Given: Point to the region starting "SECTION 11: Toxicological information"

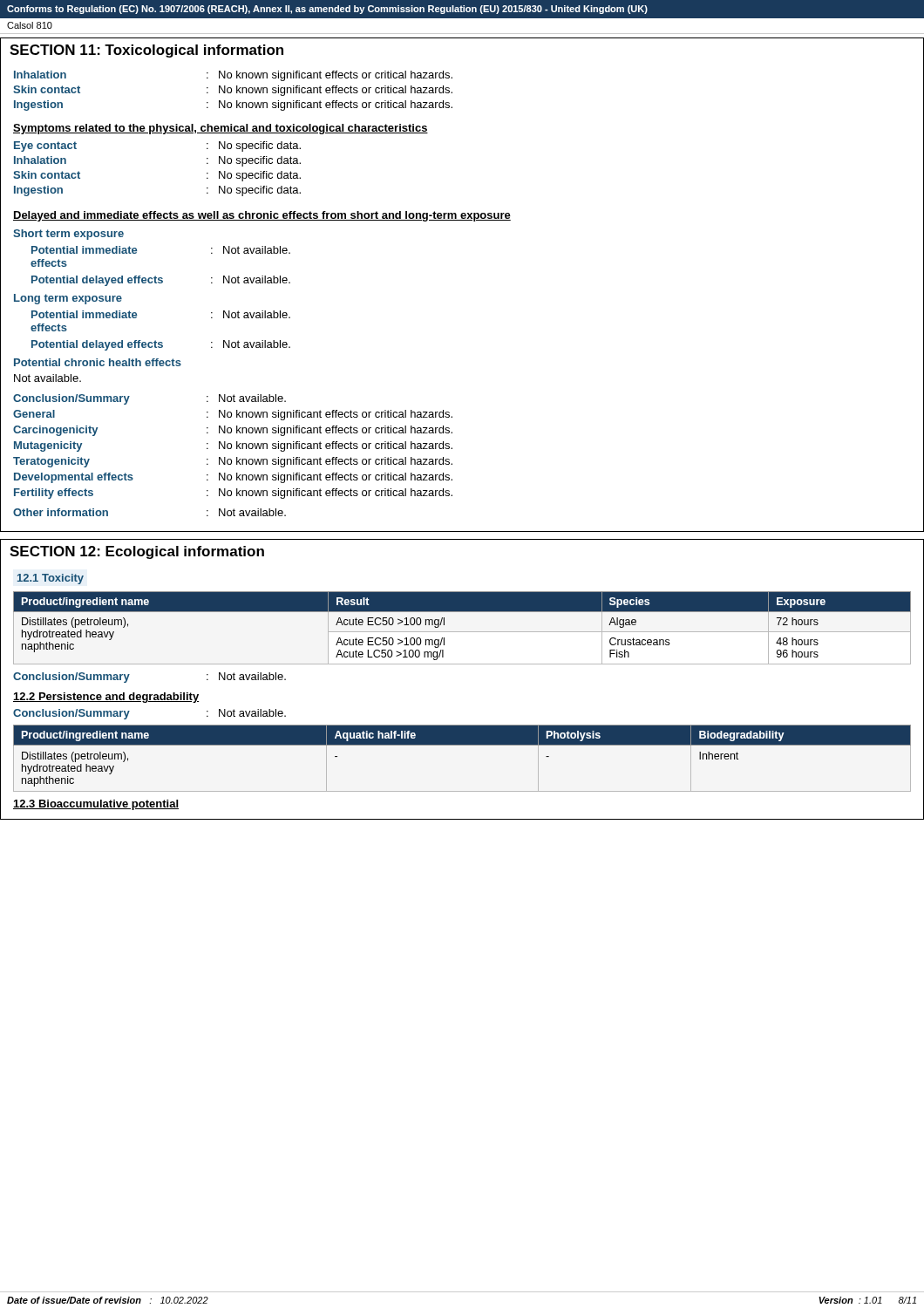Looking at the screenshot, I should click(x=147, y=50).
